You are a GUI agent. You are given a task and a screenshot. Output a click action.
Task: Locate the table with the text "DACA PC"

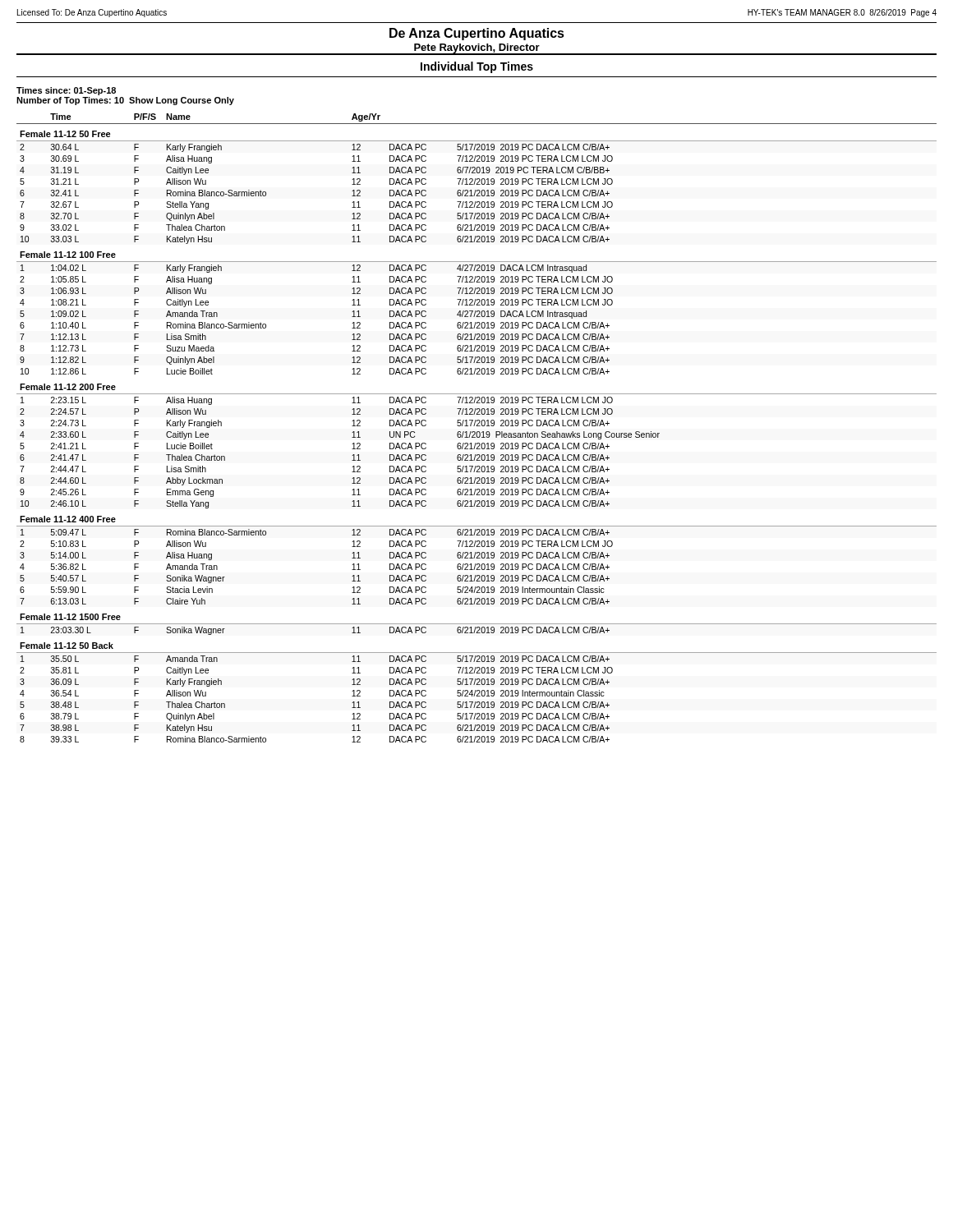click(476, 428)
